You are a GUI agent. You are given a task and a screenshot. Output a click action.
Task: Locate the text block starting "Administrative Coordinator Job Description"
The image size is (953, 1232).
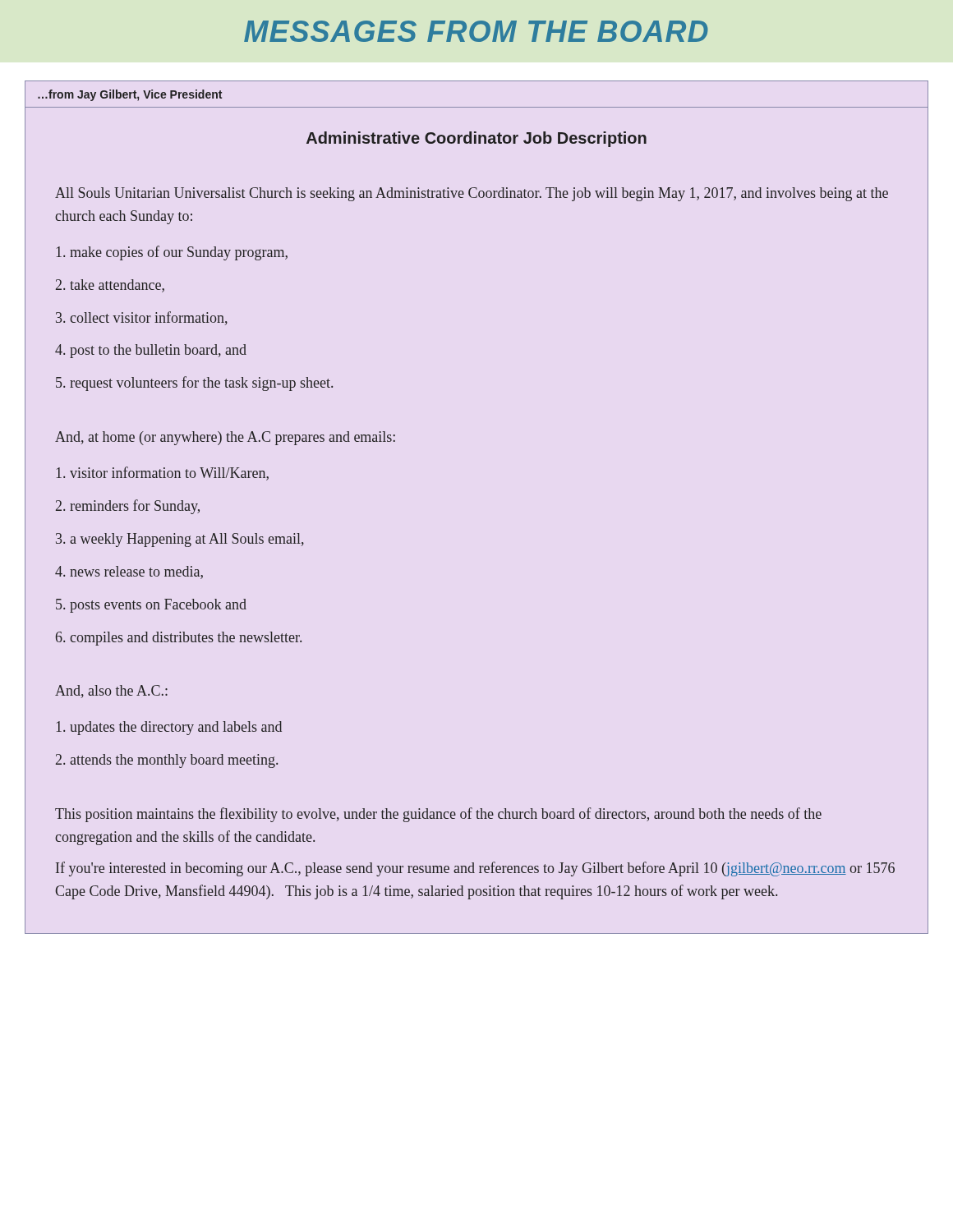[476, 138]
